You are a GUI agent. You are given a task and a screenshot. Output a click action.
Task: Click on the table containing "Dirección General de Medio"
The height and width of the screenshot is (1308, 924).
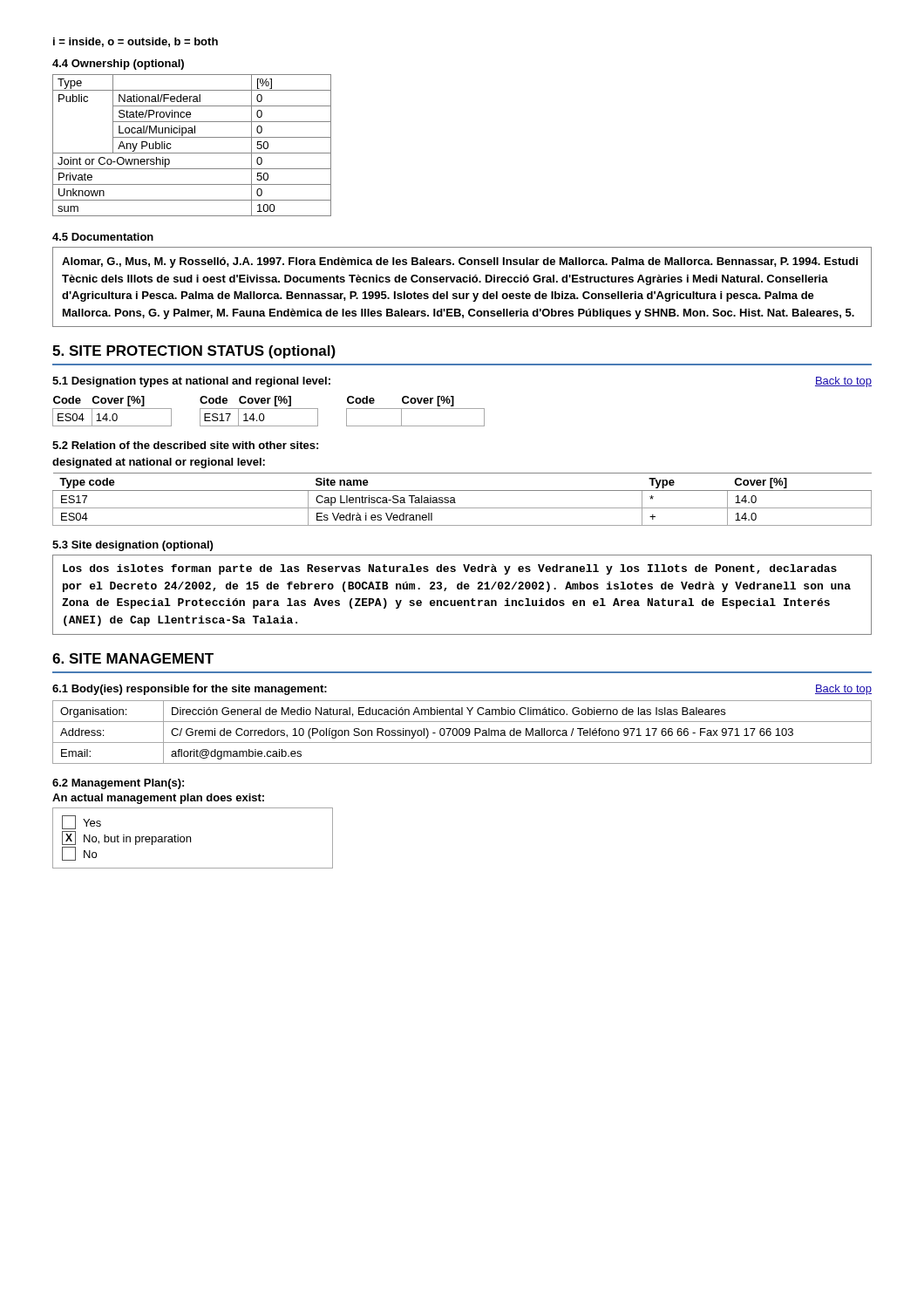(x=462, y=732)
